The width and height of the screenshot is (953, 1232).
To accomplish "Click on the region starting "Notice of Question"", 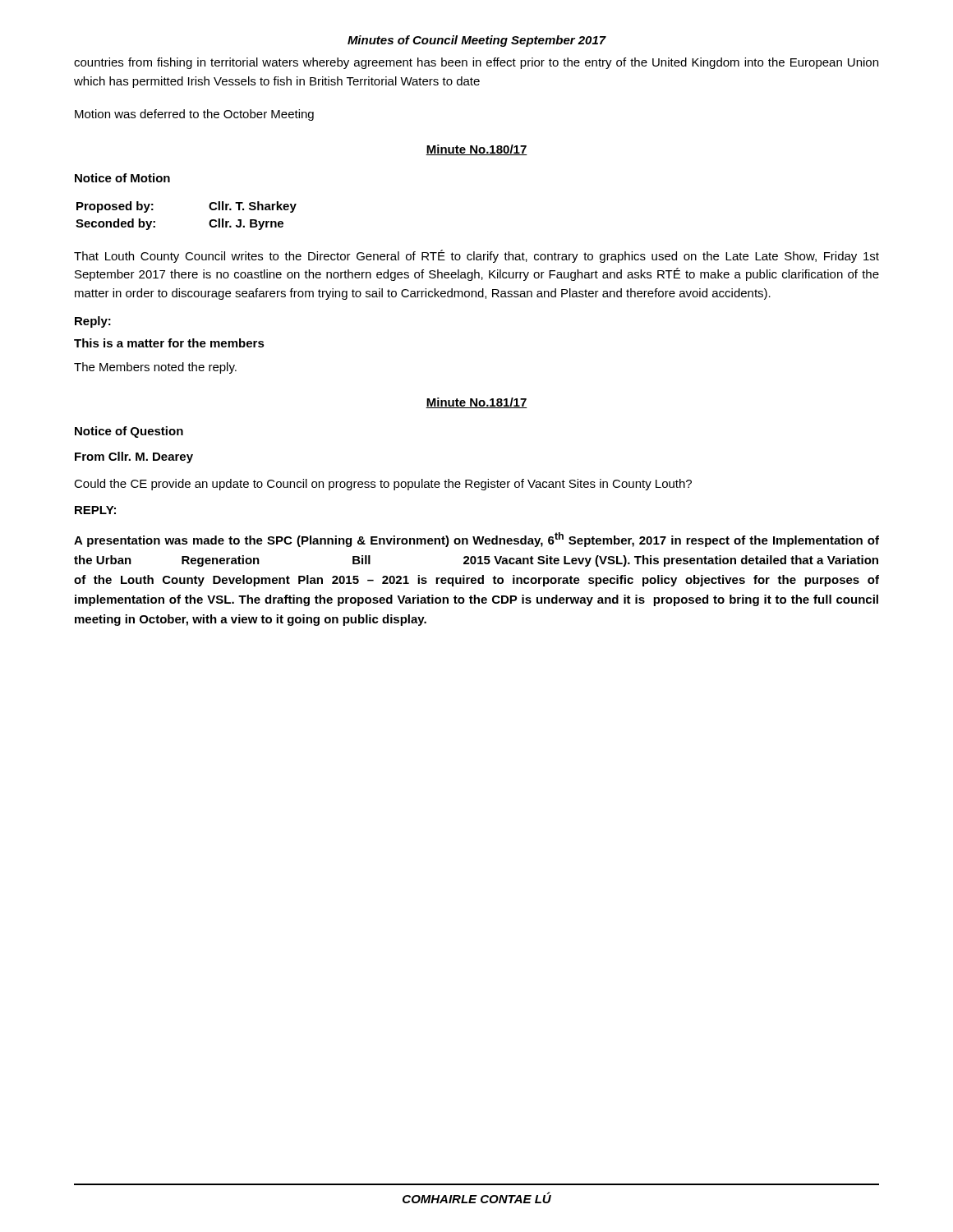I will tap(129, 430).
